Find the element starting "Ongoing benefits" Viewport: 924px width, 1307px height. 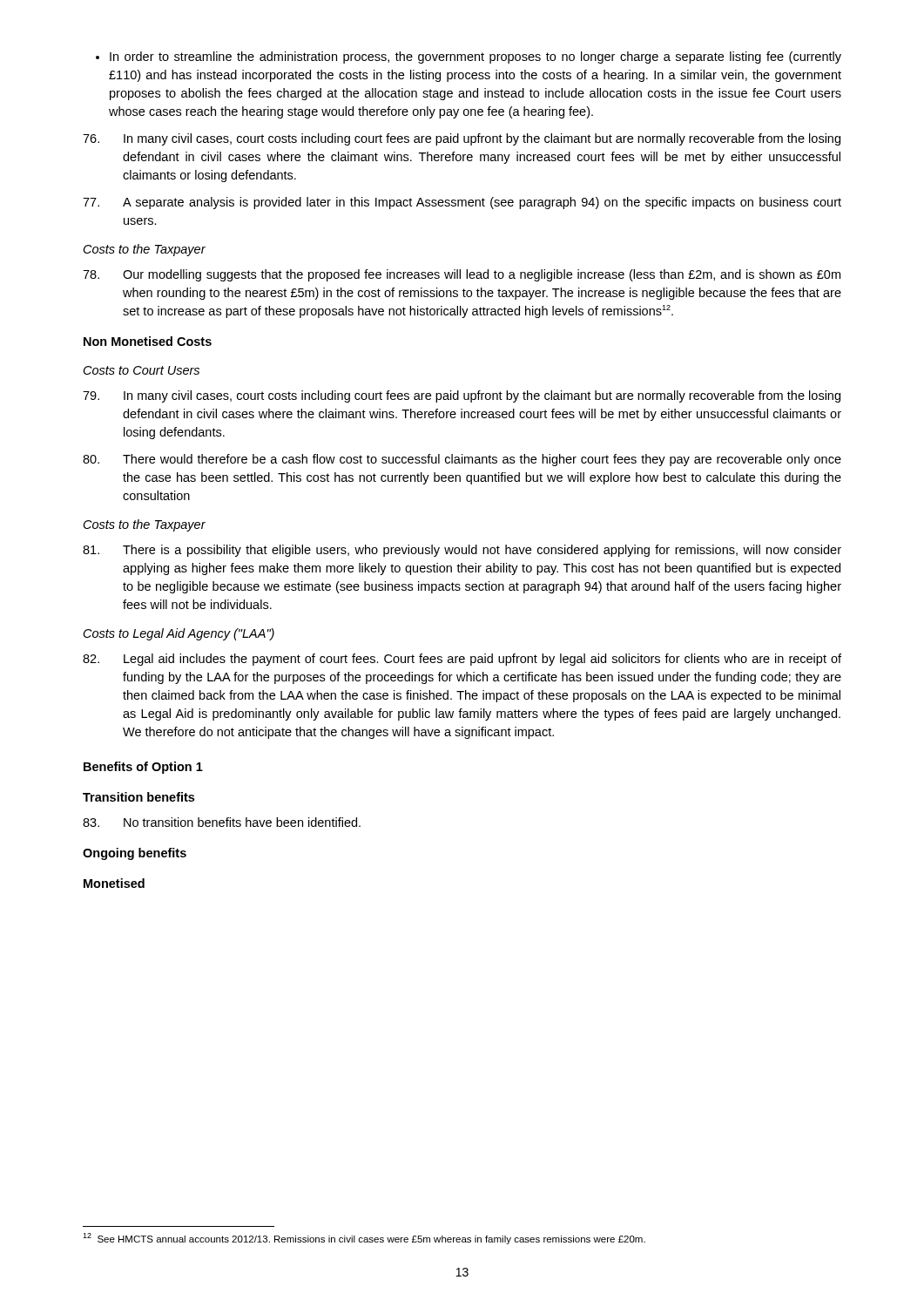click(x=135, y=853)
